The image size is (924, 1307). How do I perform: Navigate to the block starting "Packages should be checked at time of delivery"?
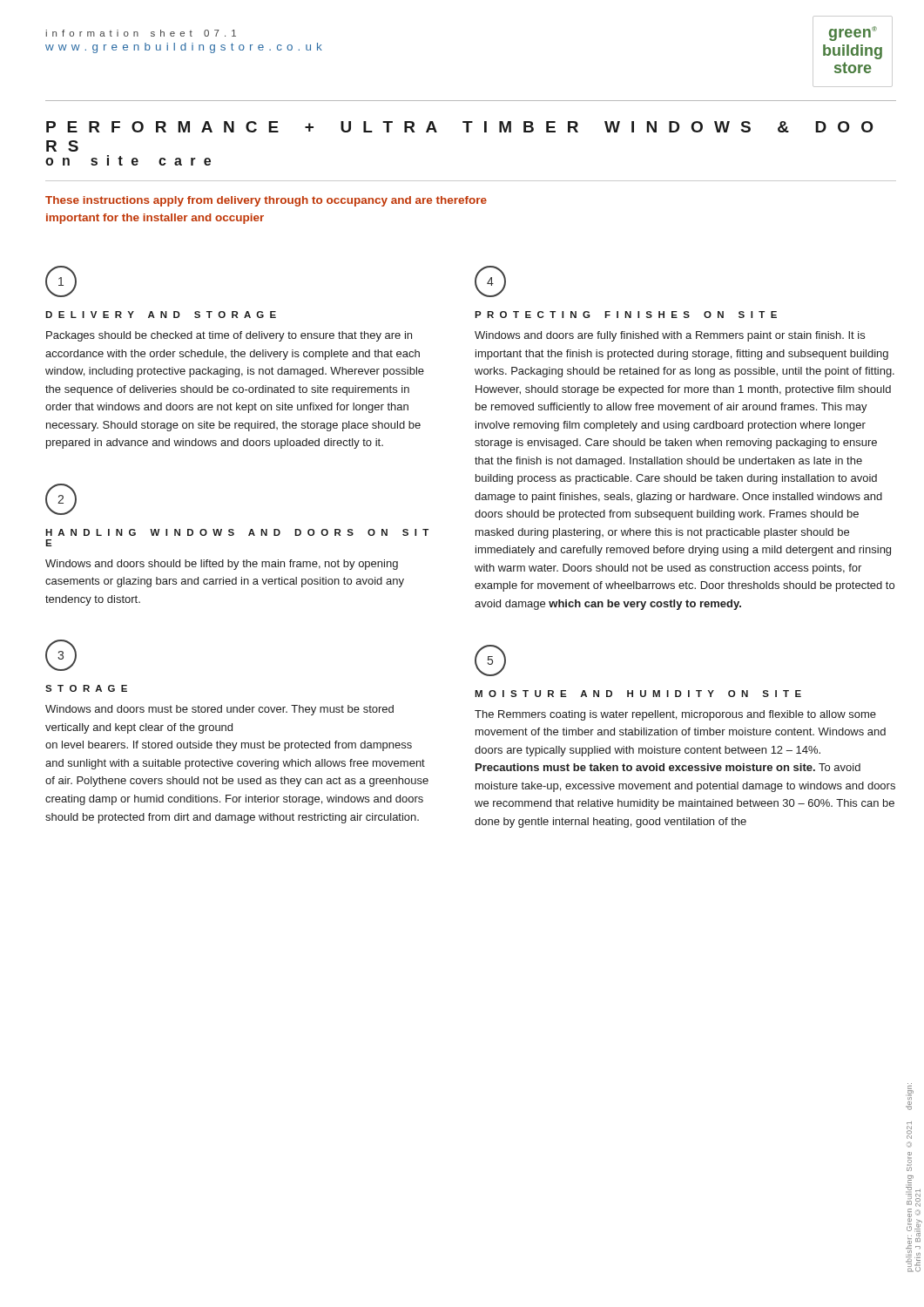(239, 389)
